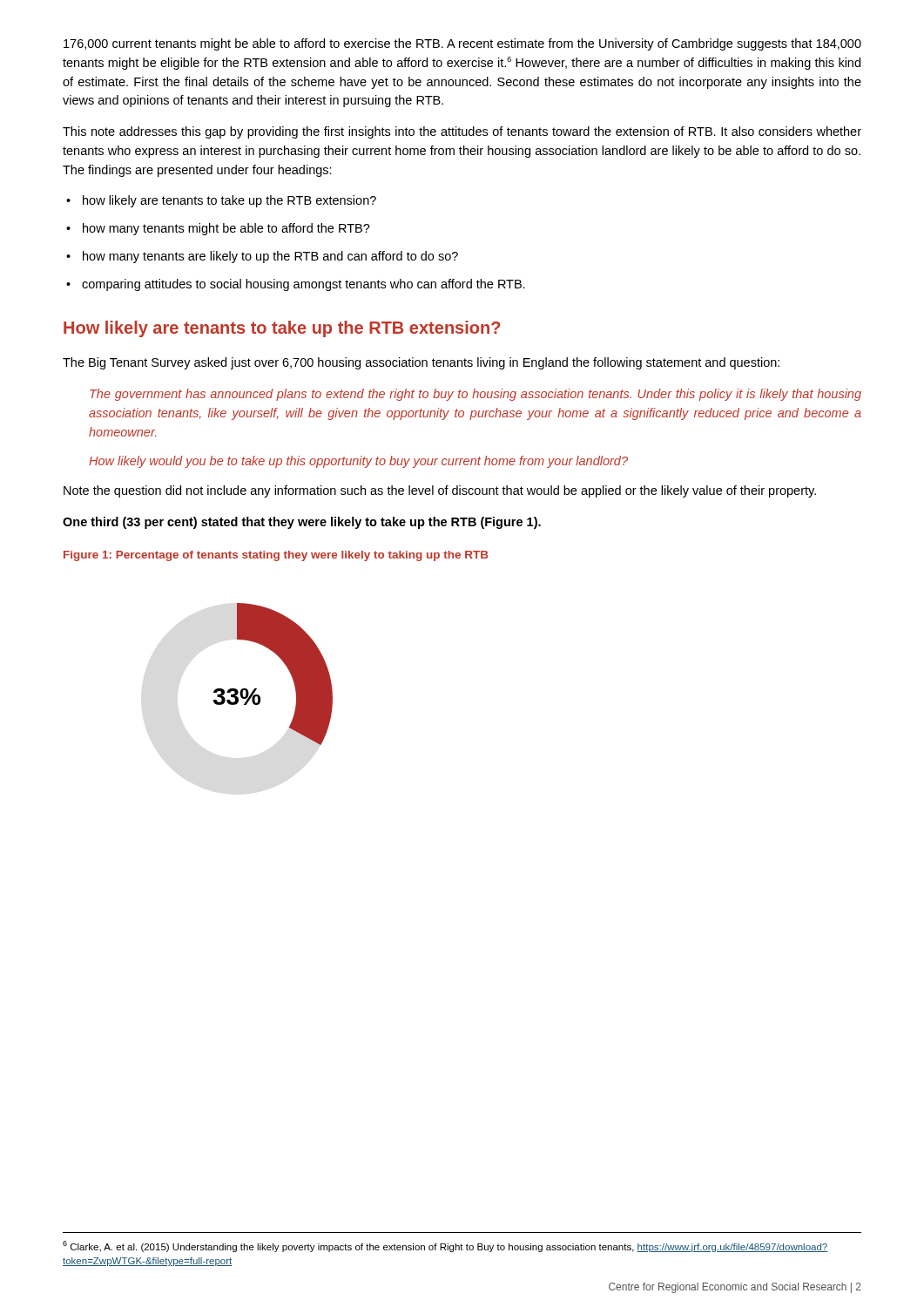Find the passage starting "how many tenants are likely to"

(270, 256)
